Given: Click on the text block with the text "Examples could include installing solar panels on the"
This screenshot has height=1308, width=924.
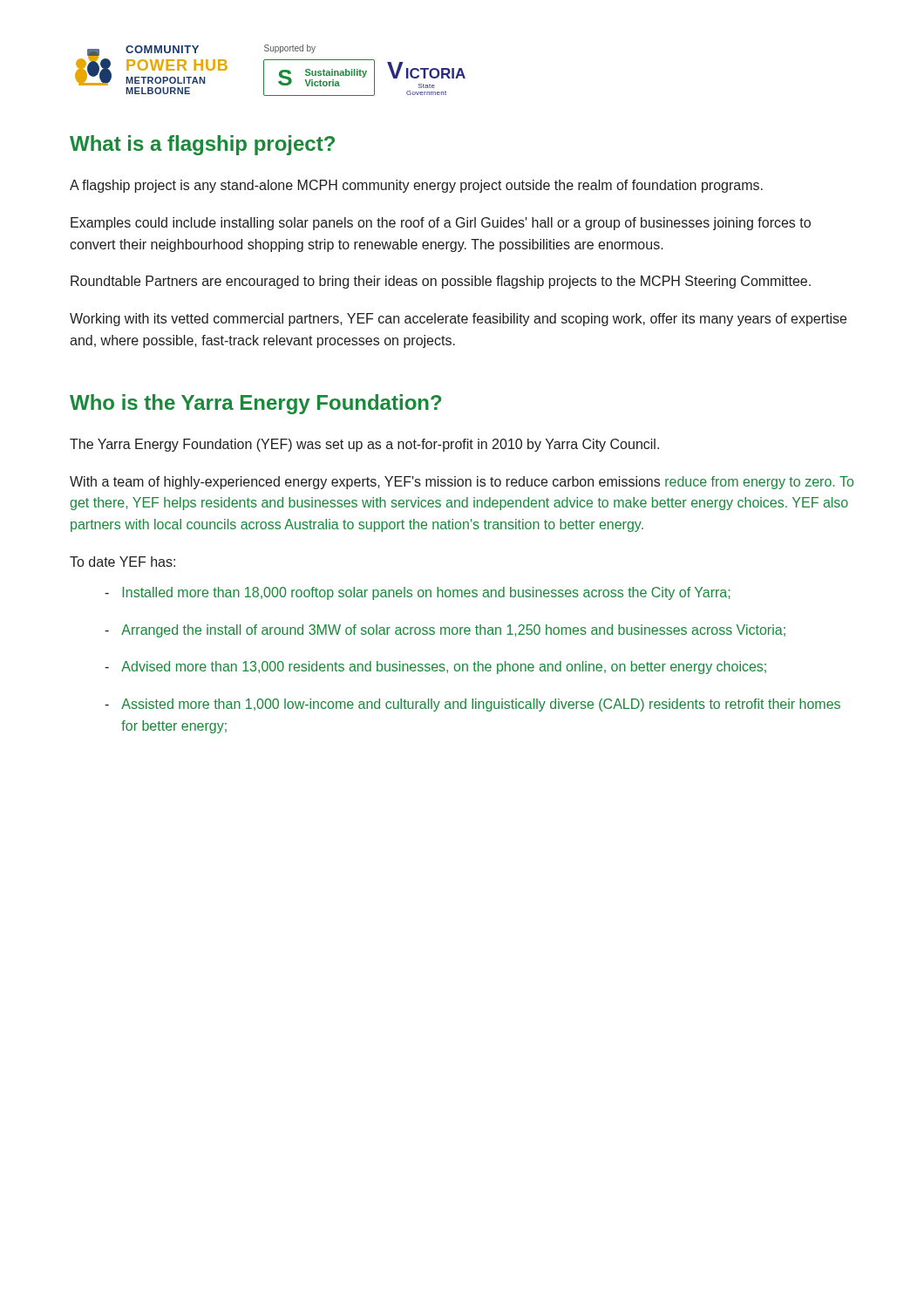Looking at the screenshot, I should coord(441,233).
